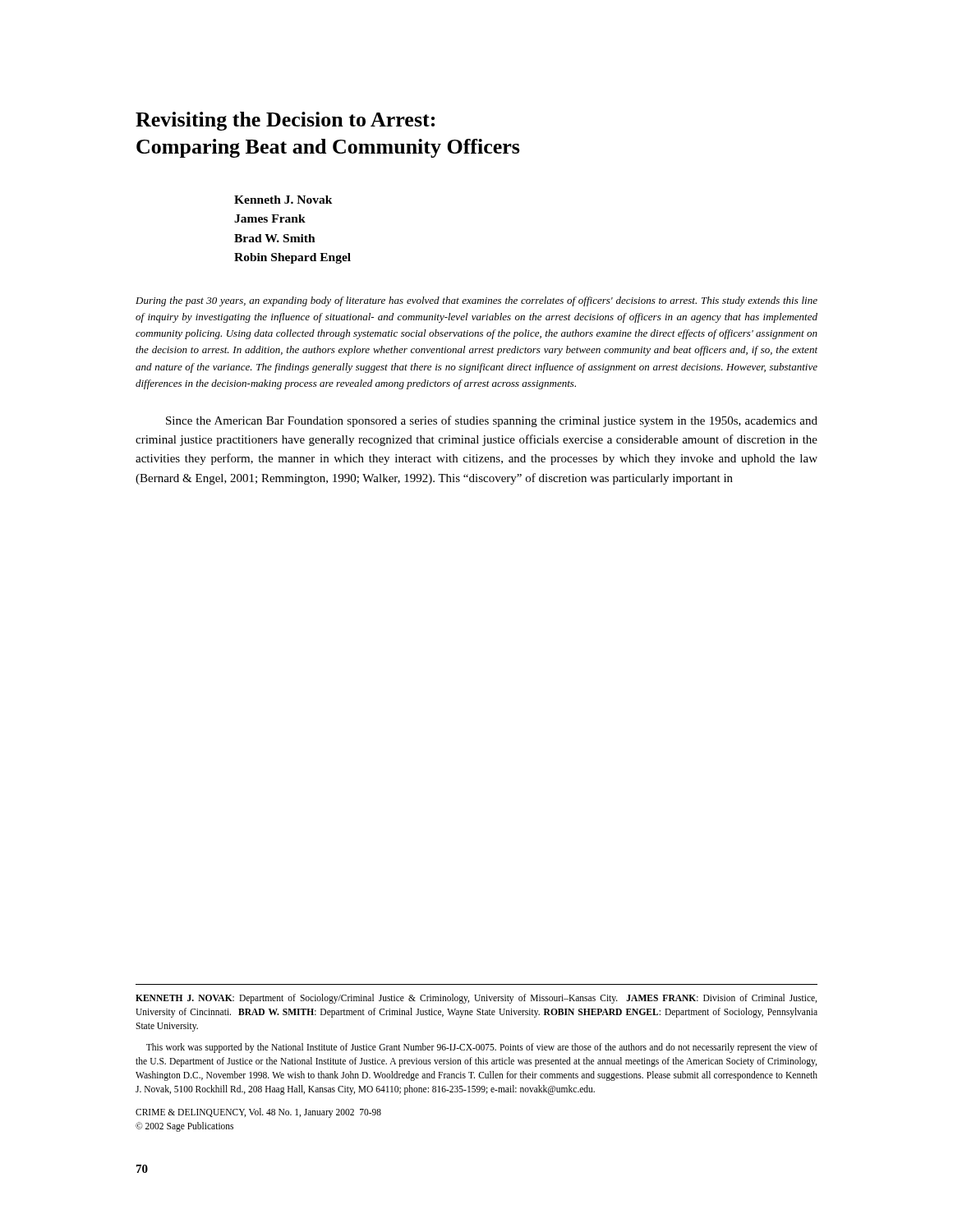
Task: Click the passage that begins "Kenneth J. Novak James Frank"
Action: point(283,200)
